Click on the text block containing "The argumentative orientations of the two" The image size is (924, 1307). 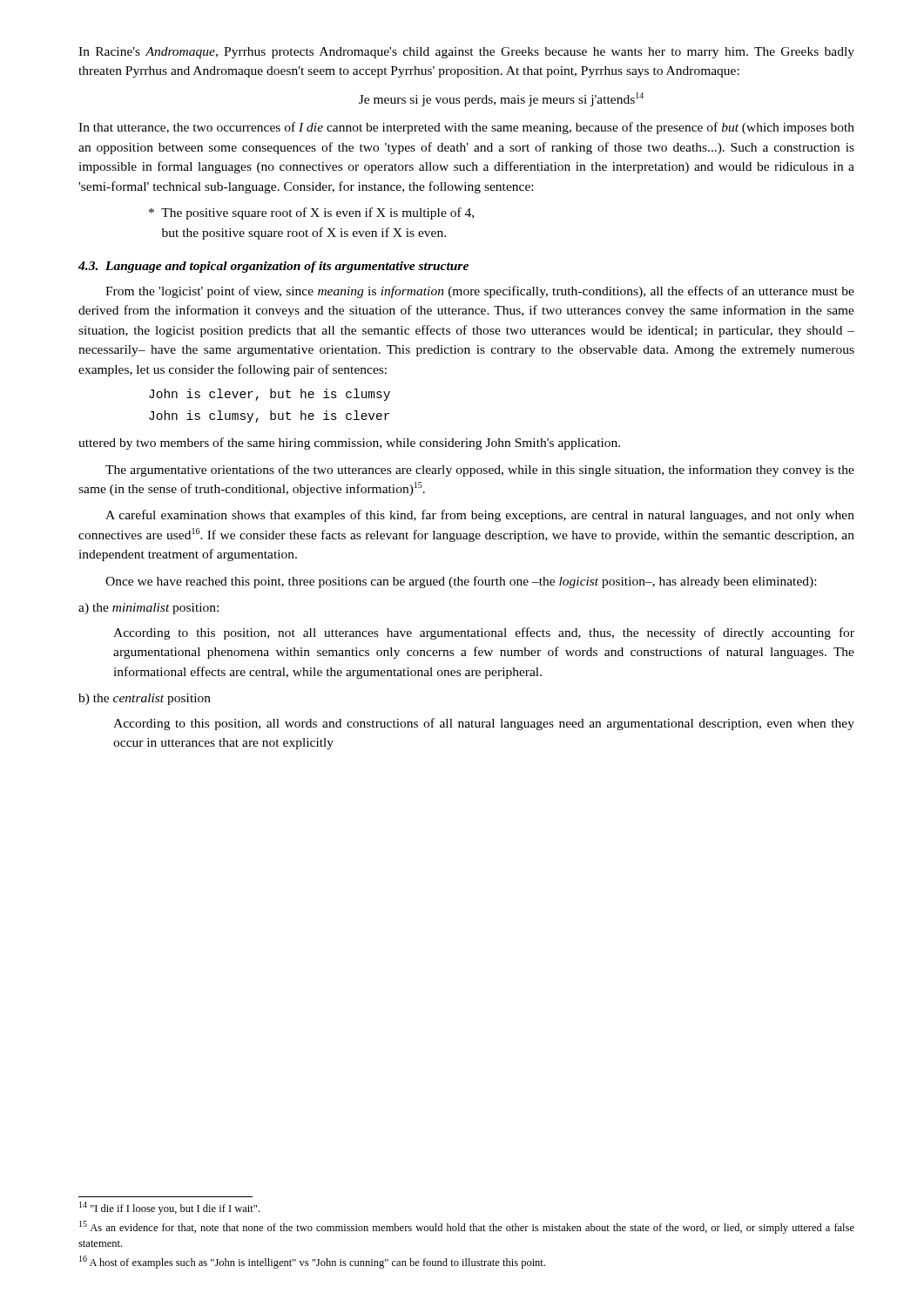point(466,479)
